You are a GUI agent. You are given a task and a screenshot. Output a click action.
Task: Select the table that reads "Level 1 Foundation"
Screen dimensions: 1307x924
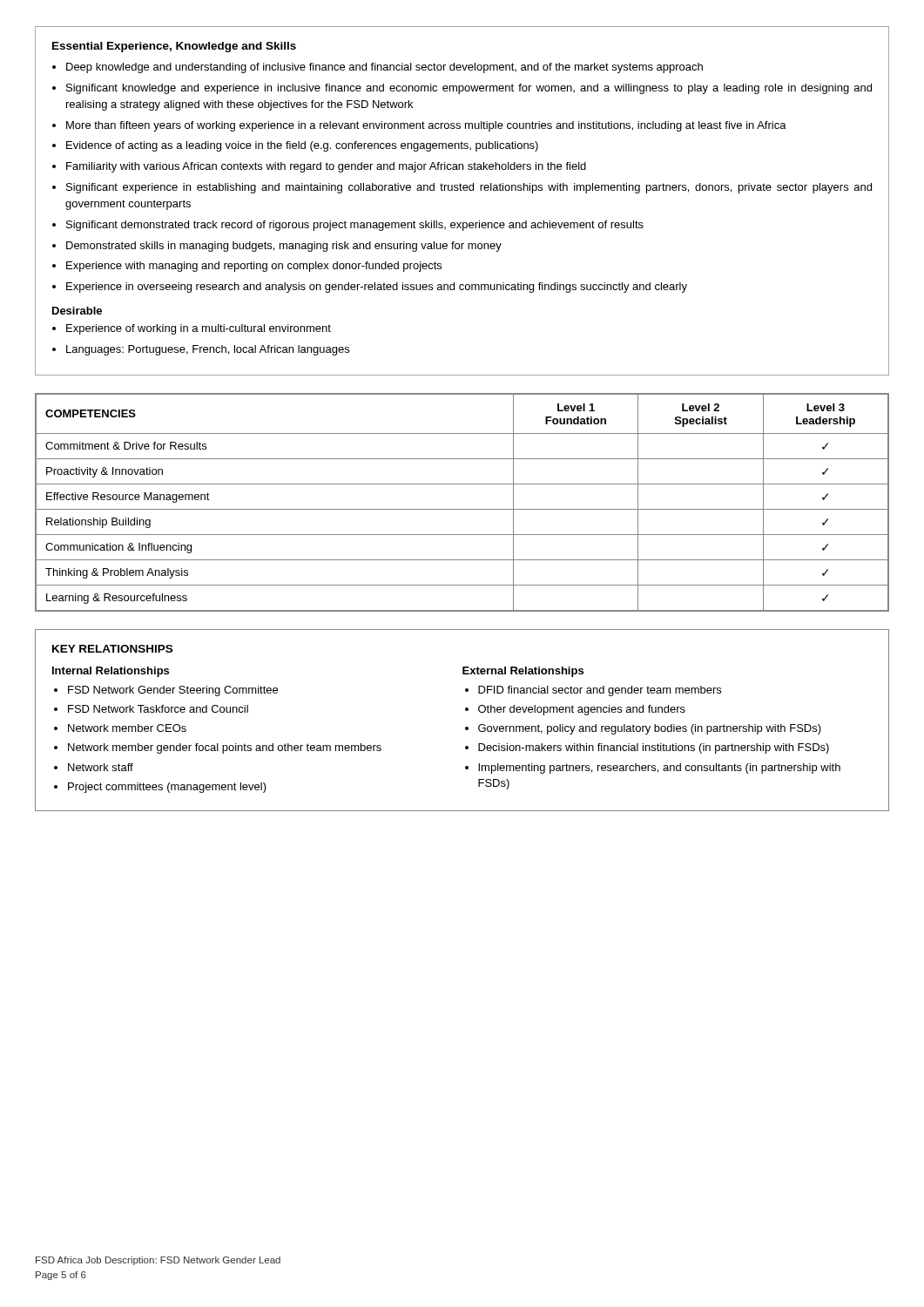pos(462,502)
